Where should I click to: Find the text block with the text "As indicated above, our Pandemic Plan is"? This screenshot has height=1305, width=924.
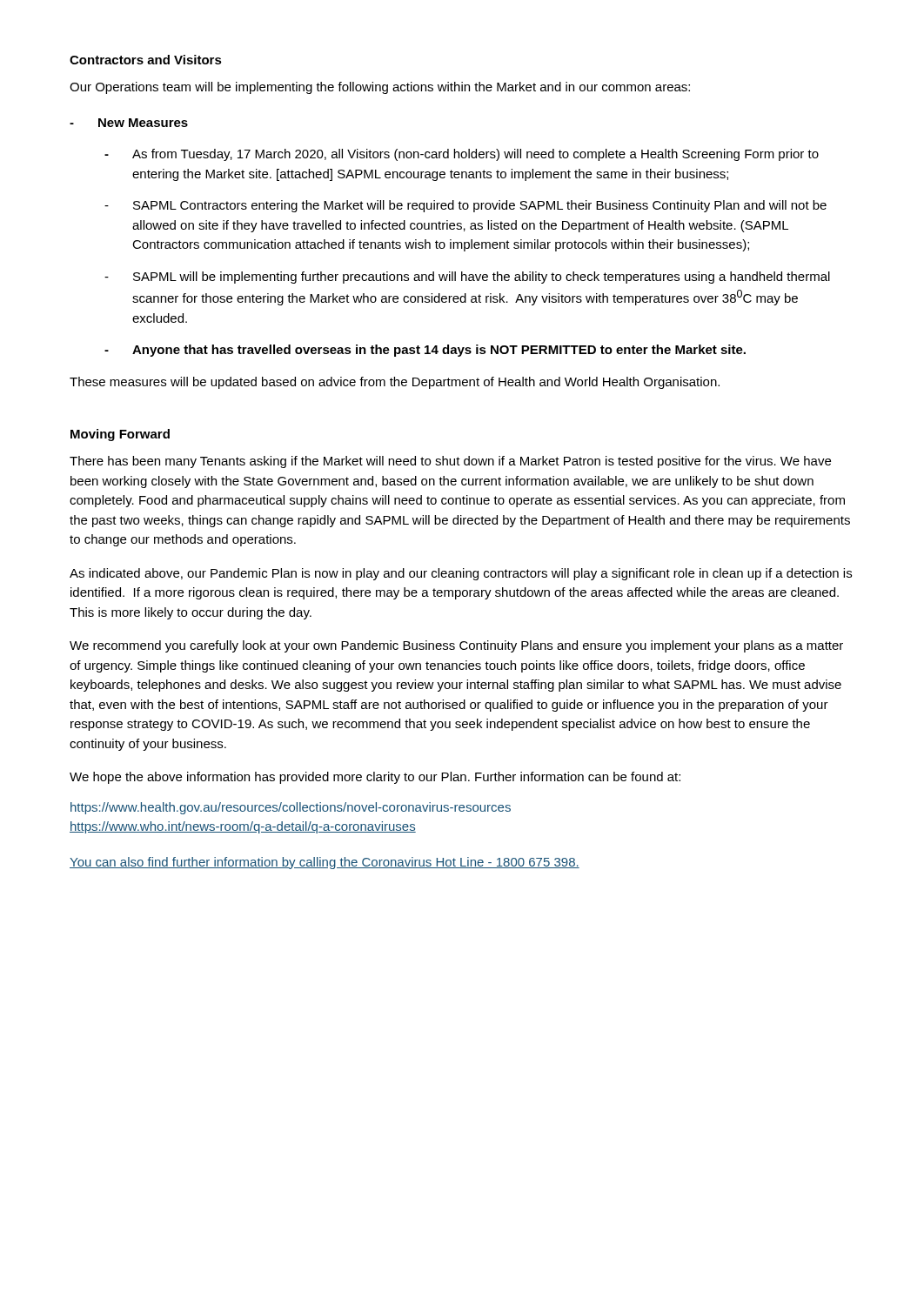[x=461, y=592]
